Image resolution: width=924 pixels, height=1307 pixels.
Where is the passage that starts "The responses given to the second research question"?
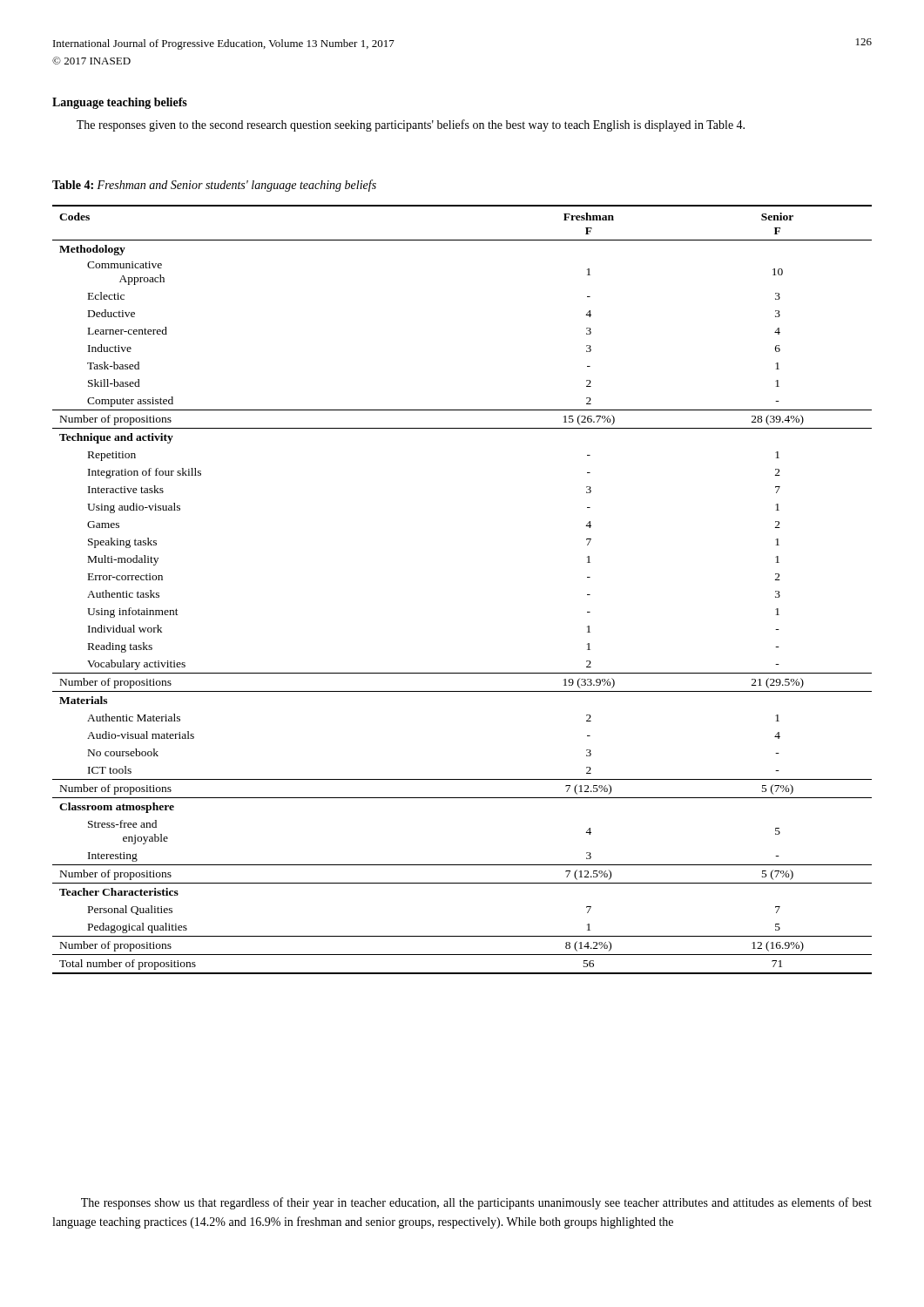pyautogui.click(x=399, y=125)
